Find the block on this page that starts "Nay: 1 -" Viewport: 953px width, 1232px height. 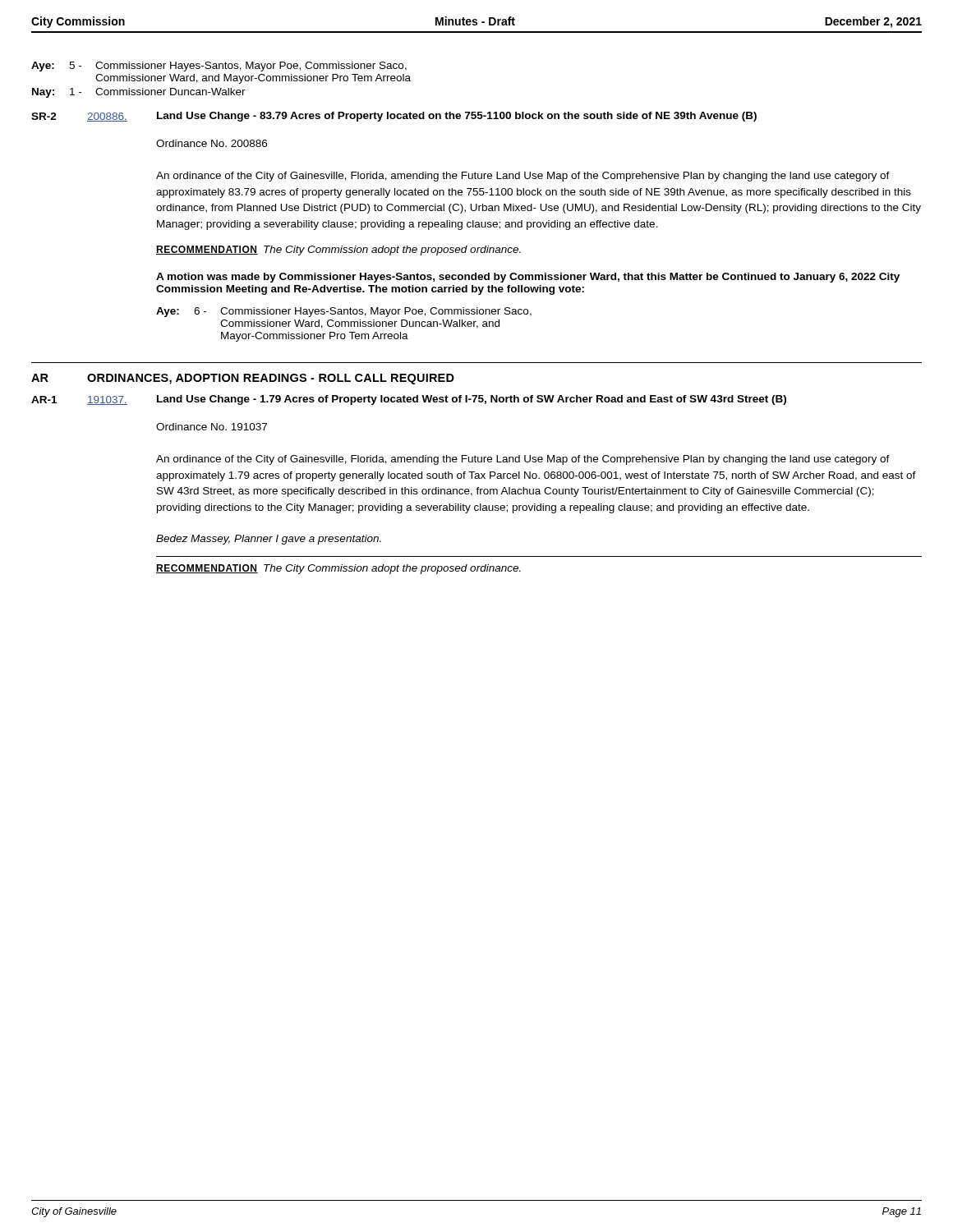tap(139, 93)
